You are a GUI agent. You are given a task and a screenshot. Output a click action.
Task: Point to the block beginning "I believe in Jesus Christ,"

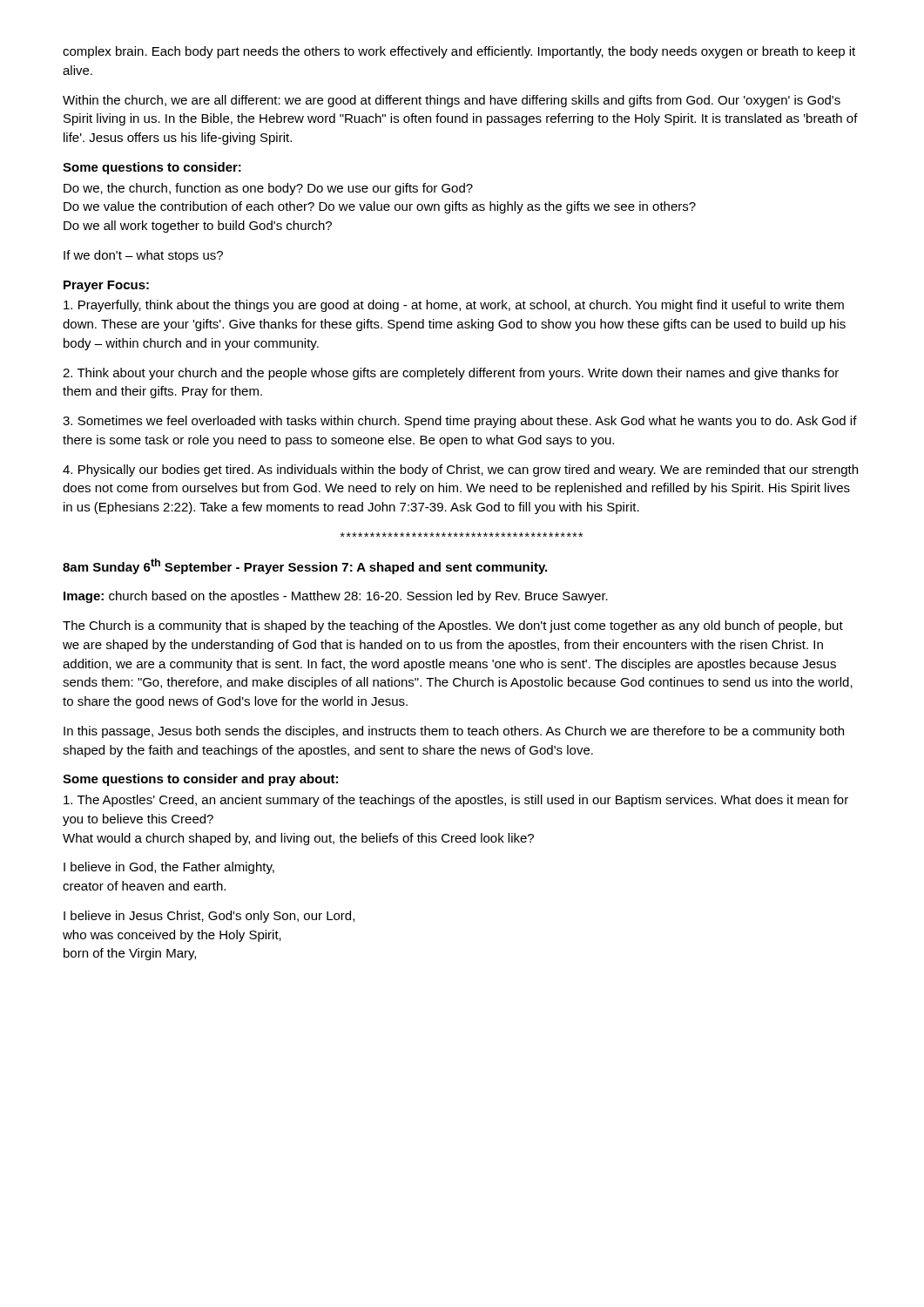(209, 934)
